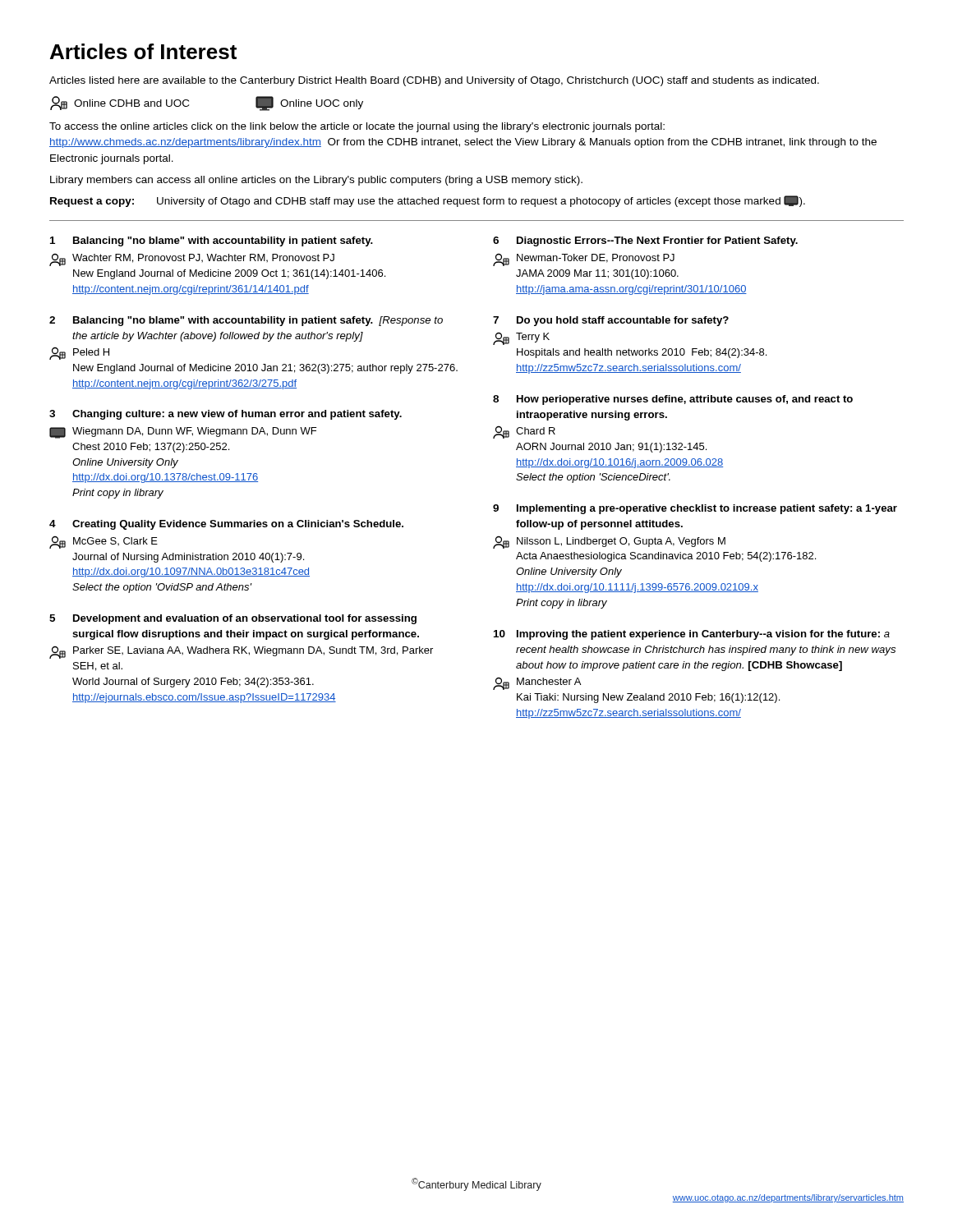
Task: Select the list item that reads "10 Improving the"
Action: point(698,673)
